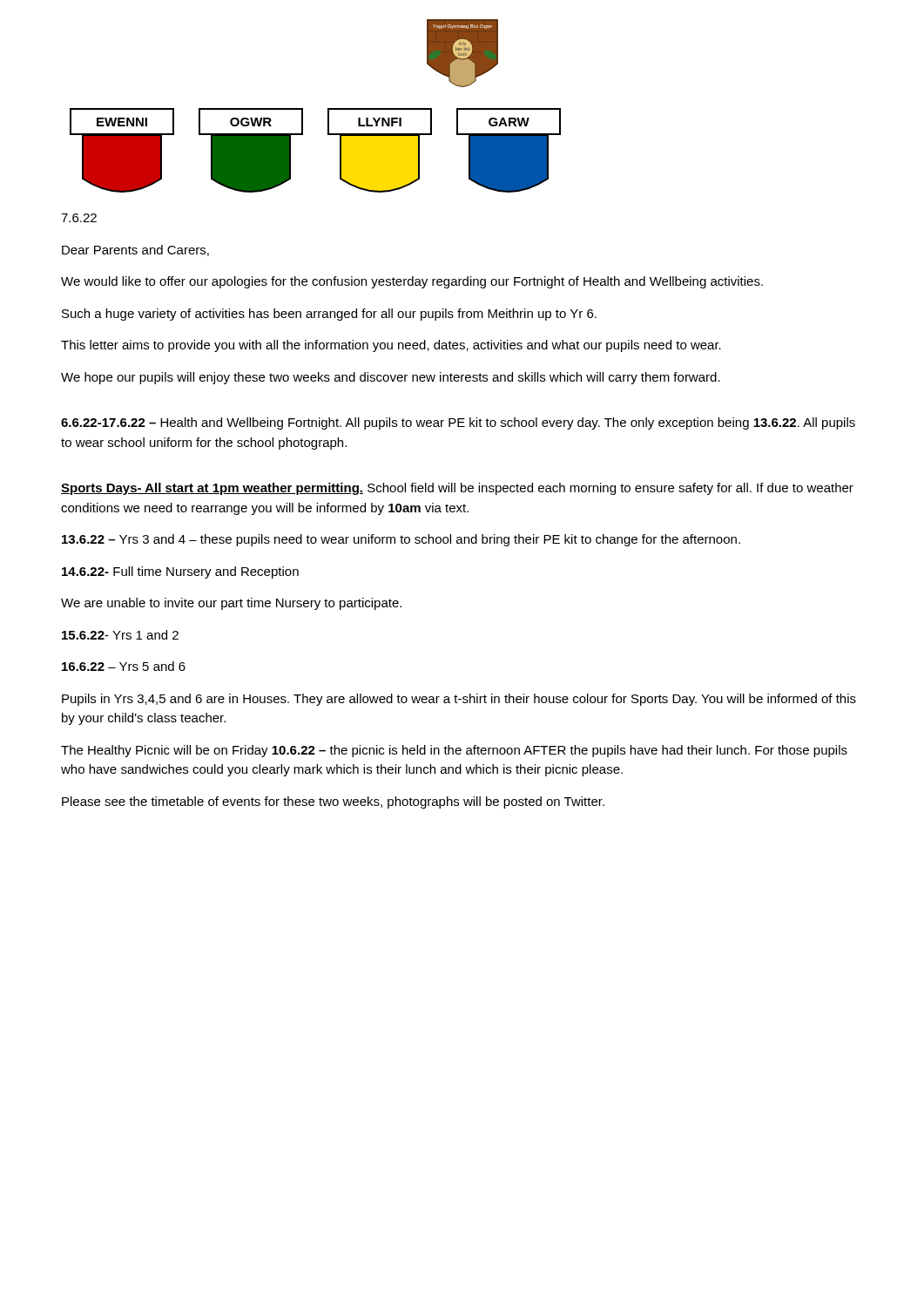Locate the infographic
924x1307 pixels.
(x=466, y=156)
